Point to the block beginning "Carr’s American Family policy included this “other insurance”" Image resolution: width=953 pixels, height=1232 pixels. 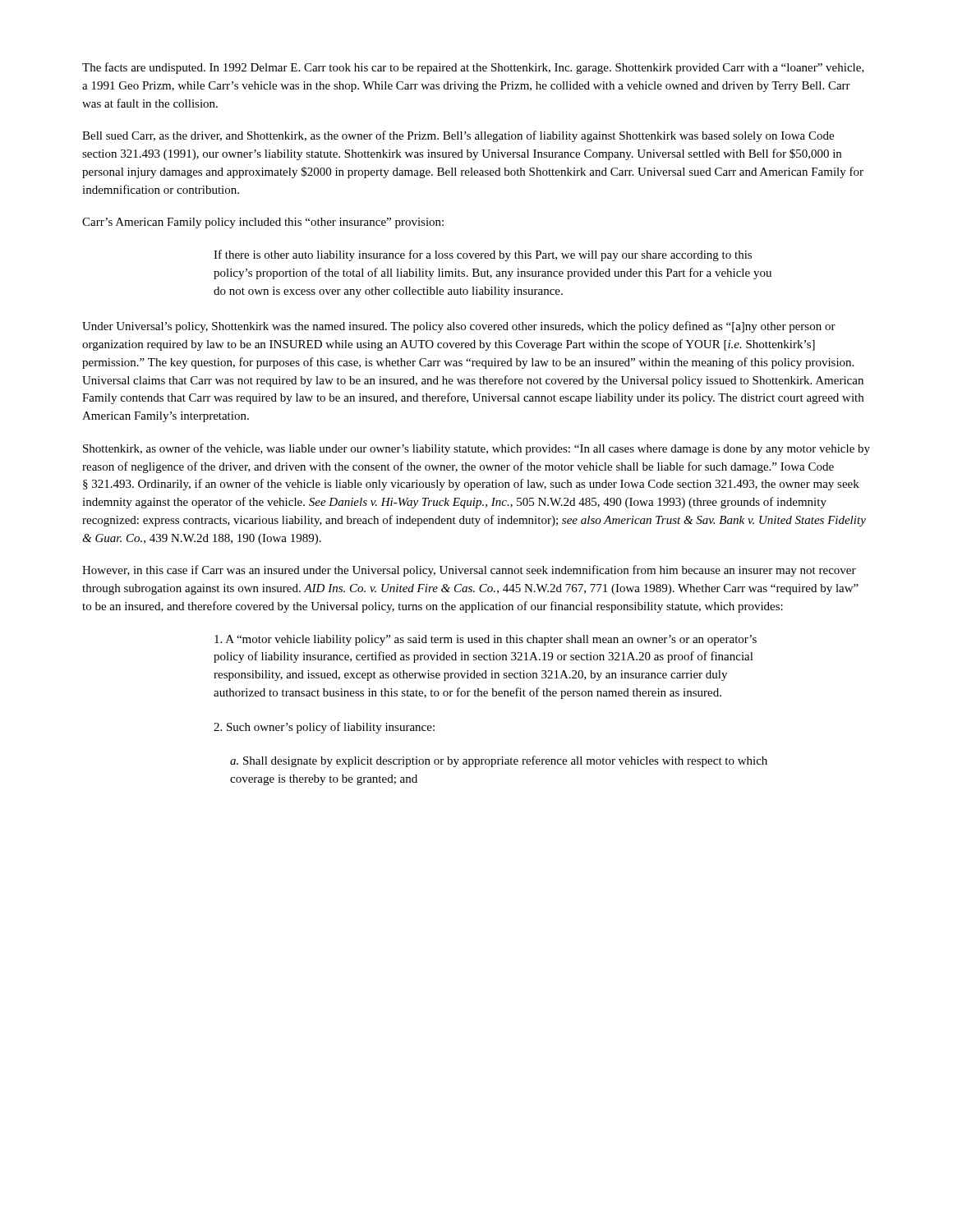[x=263, y=222]
